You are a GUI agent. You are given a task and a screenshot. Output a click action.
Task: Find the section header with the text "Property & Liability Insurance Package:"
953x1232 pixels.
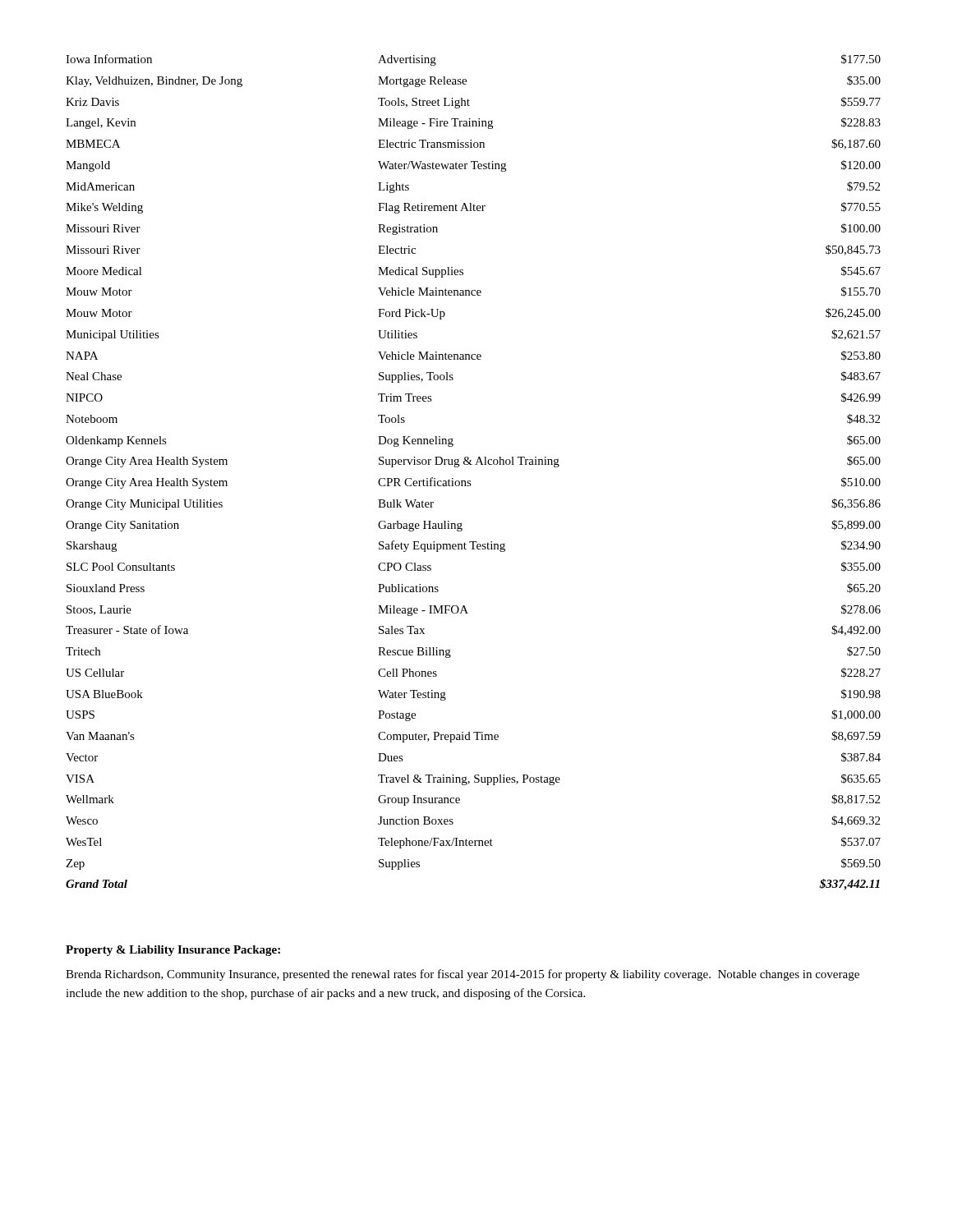coord(173,949)
